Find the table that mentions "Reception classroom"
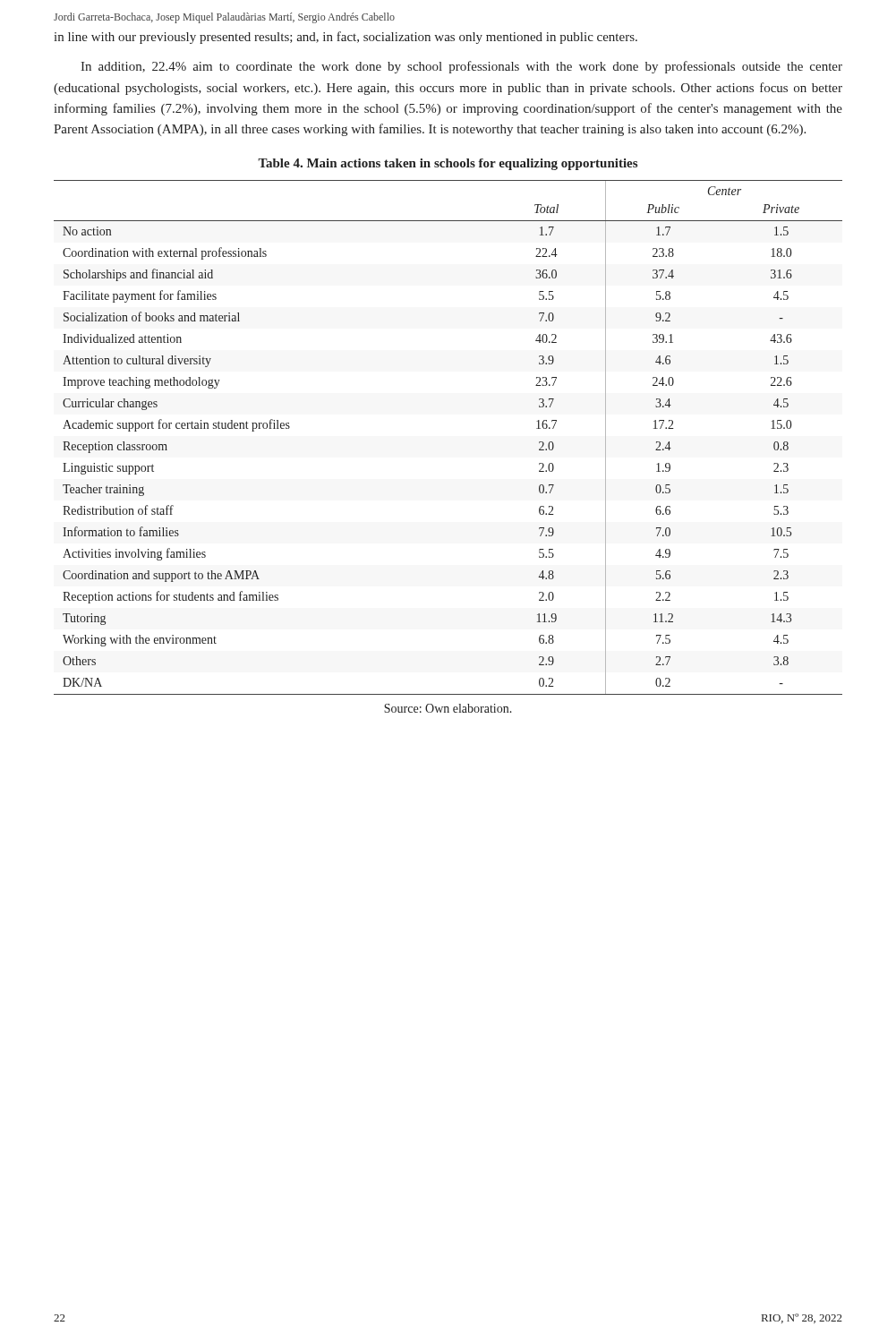 [x=448, y=438]
